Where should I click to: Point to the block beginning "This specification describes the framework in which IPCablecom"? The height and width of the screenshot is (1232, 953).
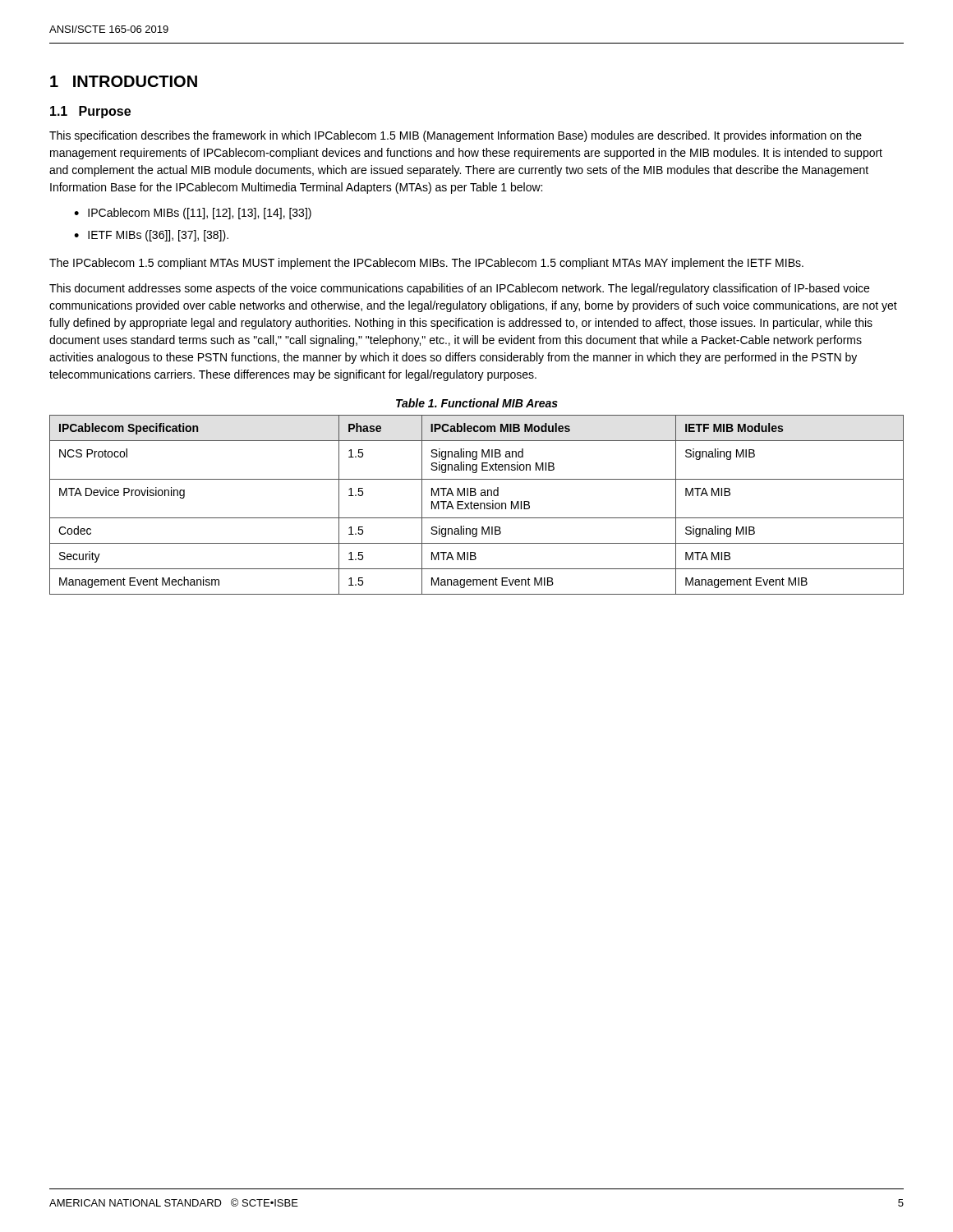tap(466, 161)
